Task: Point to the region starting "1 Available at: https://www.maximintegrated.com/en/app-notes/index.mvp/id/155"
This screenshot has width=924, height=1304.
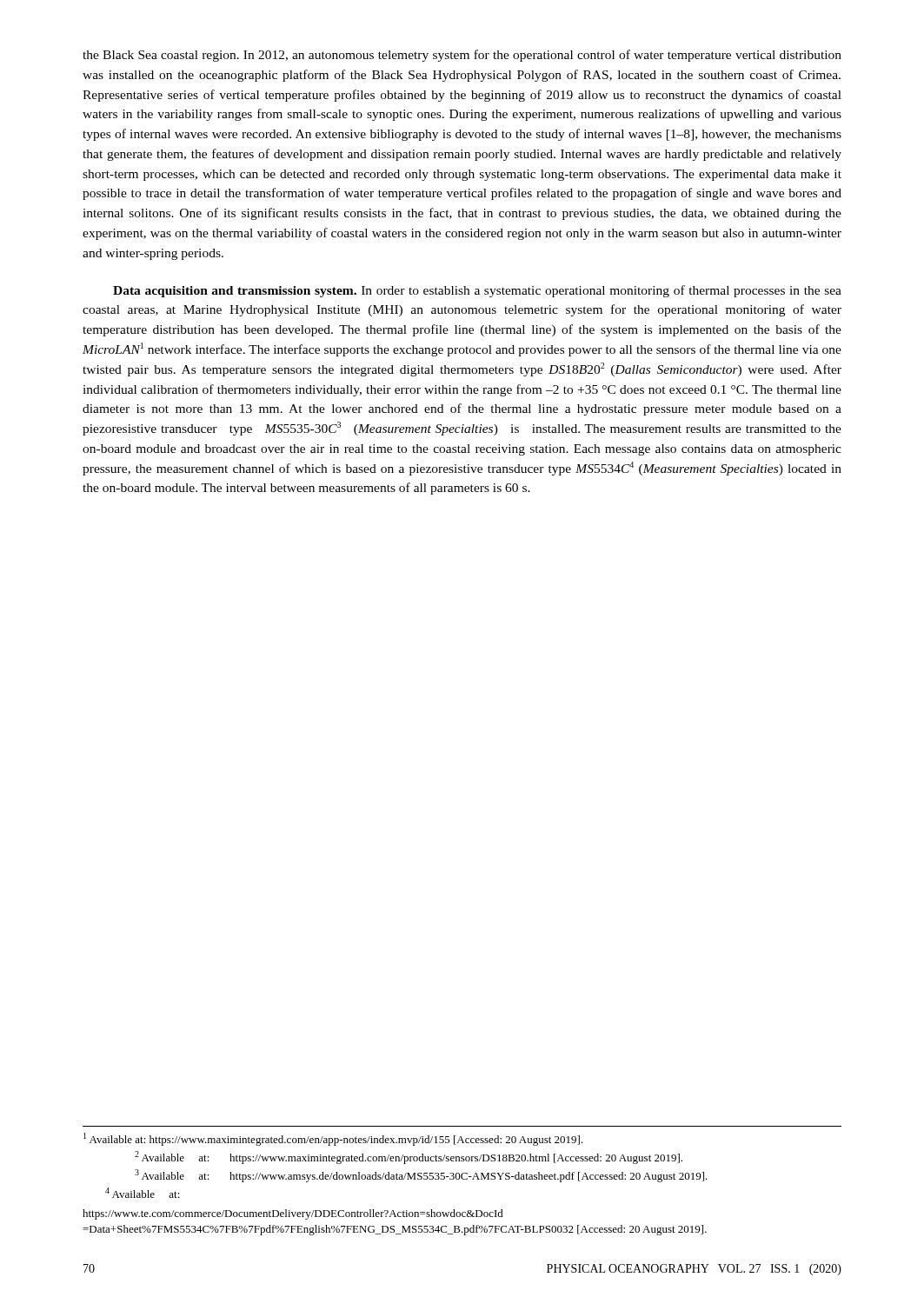Action: 333,1139
